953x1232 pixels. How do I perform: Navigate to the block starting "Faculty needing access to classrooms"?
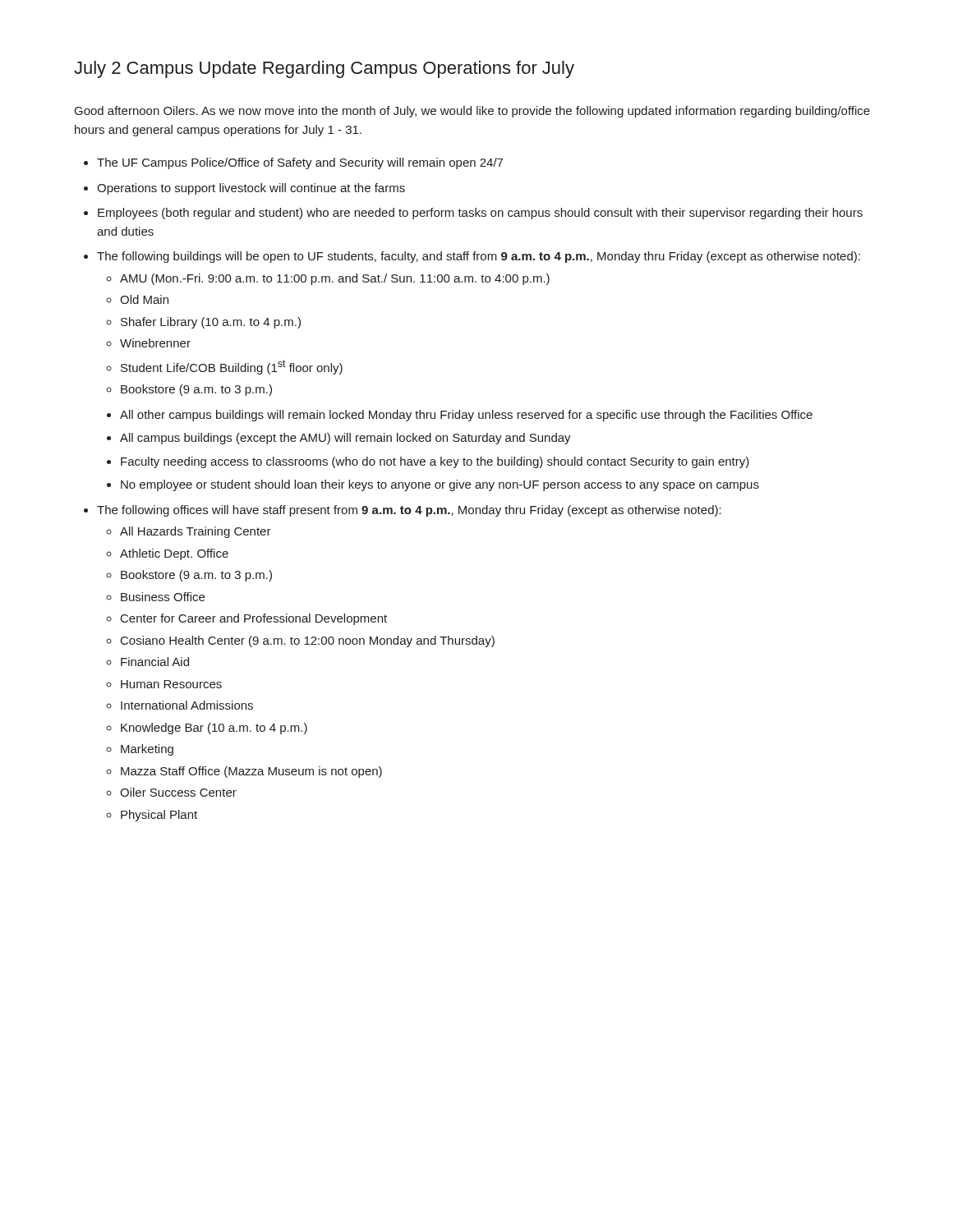pos(435,461)
